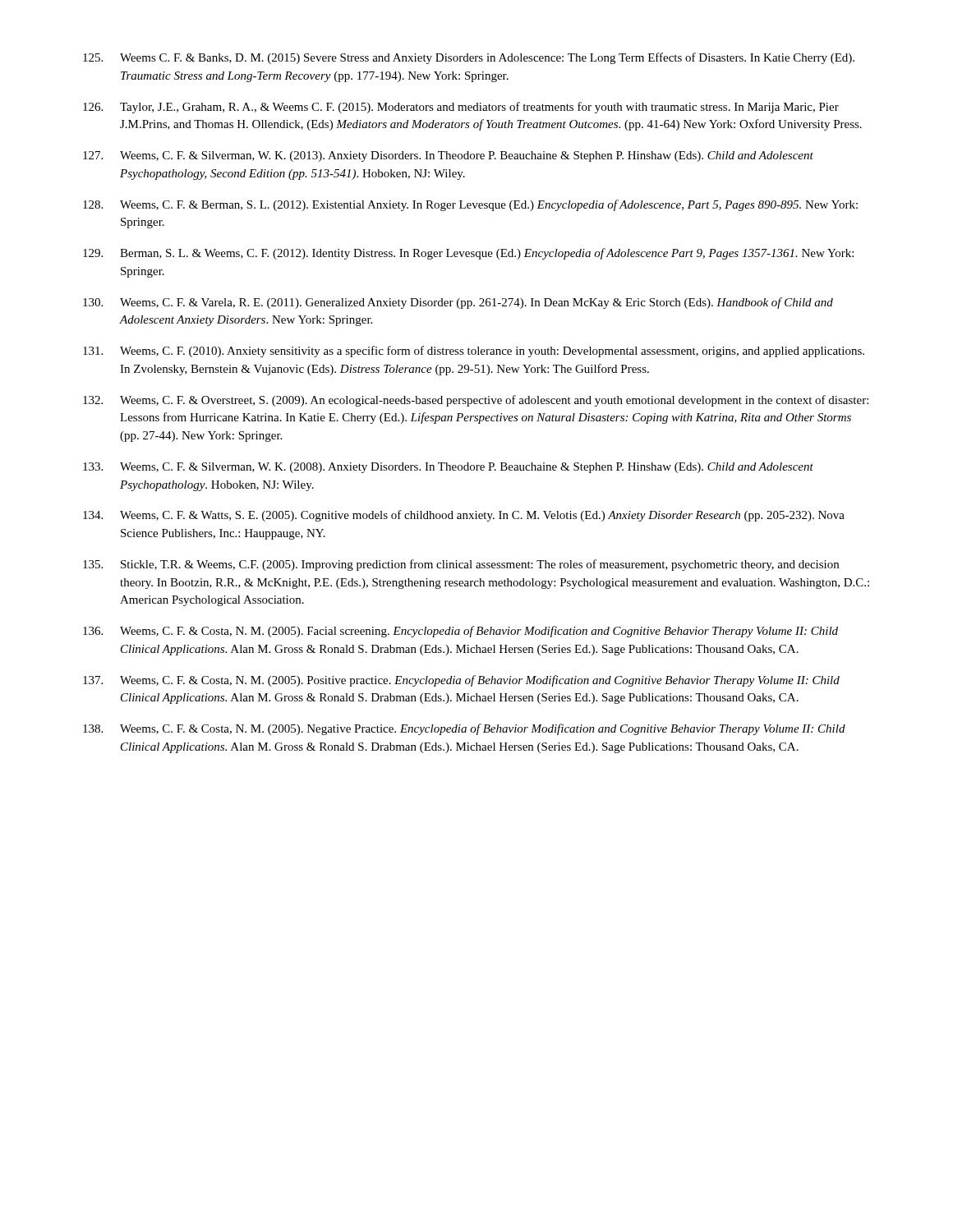Where is the passage that starts "128. Weems, C."?
The width and height of the screenshot is (953, 1232).
pos(476,214)
